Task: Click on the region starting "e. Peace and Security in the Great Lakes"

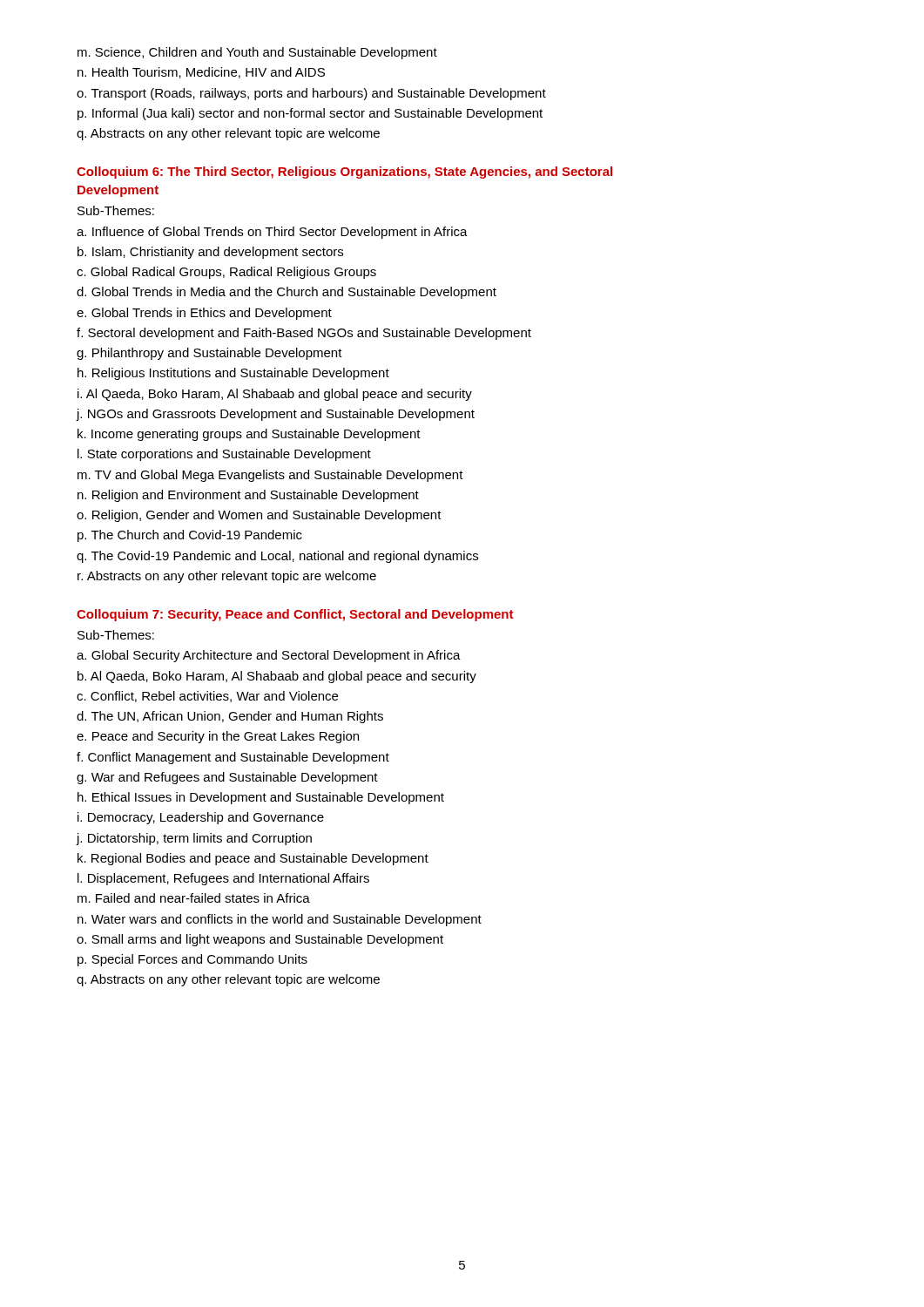Action: pyautogui.click(x=218, y=736)
